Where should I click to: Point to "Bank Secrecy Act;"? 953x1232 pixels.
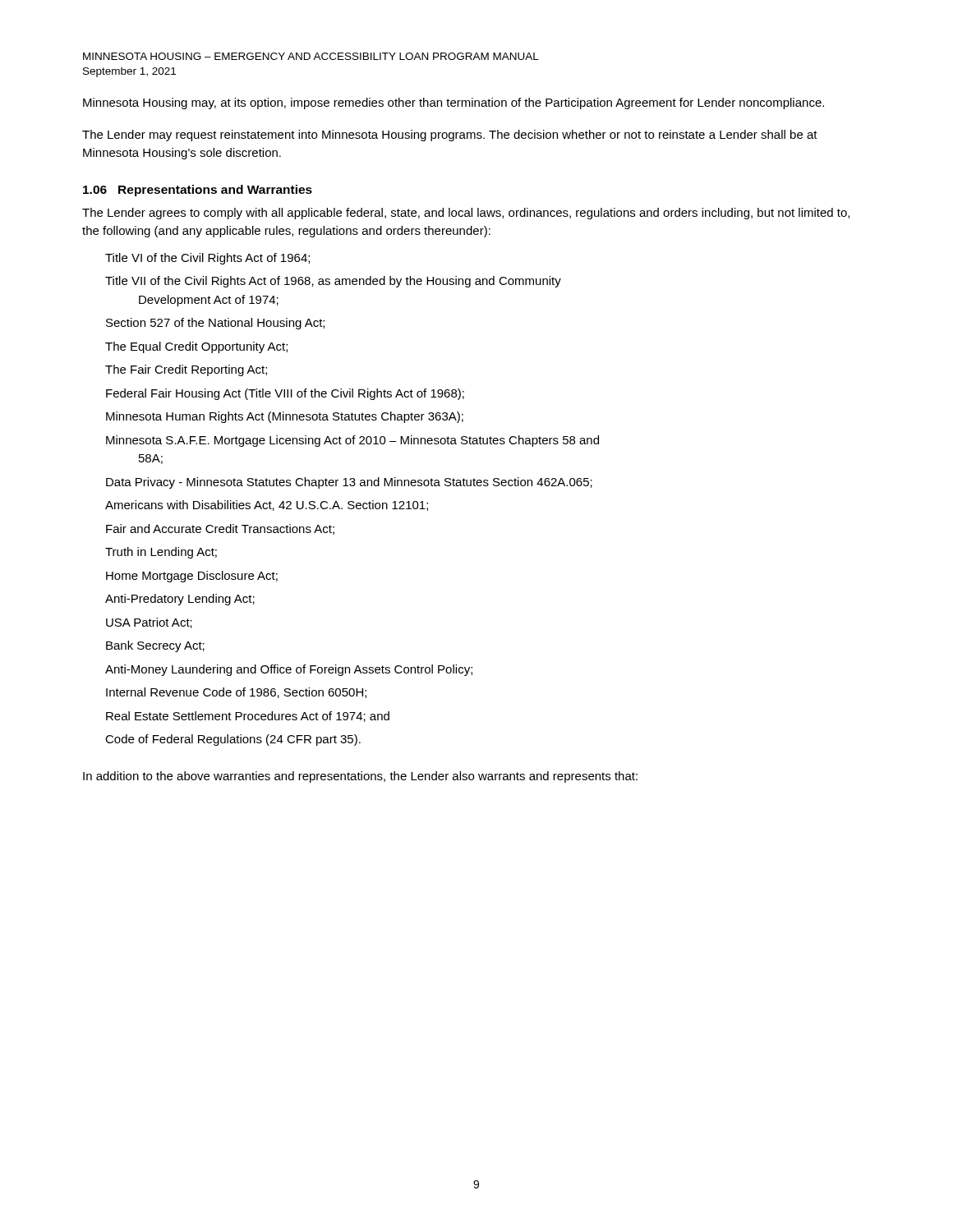point(155,646)
